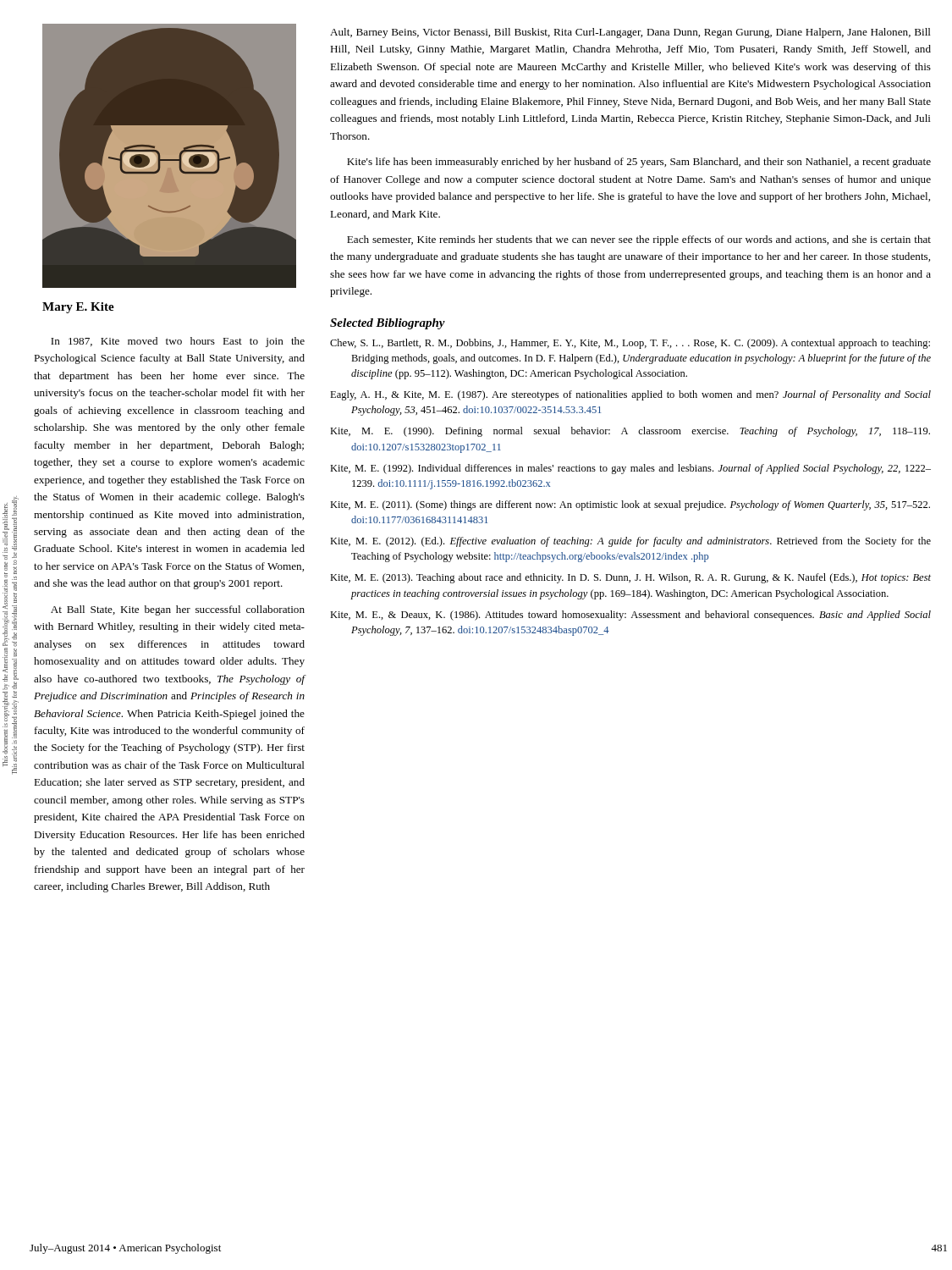Click a section header
Screen dimensions: 1270x952
tap(387, 322)
